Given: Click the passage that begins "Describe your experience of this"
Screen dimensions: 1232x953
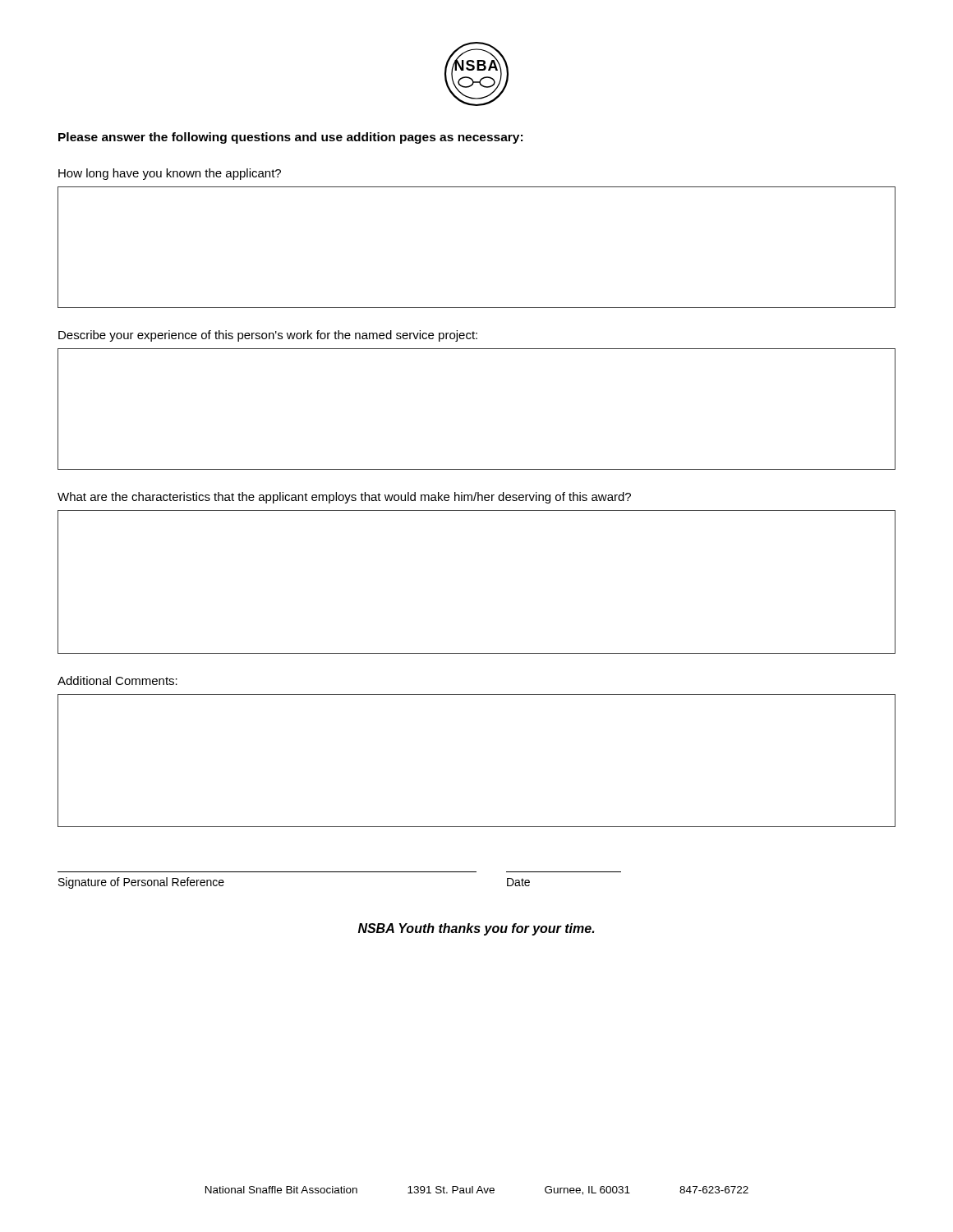Looking at the screenshot, I should pos(268,334).
